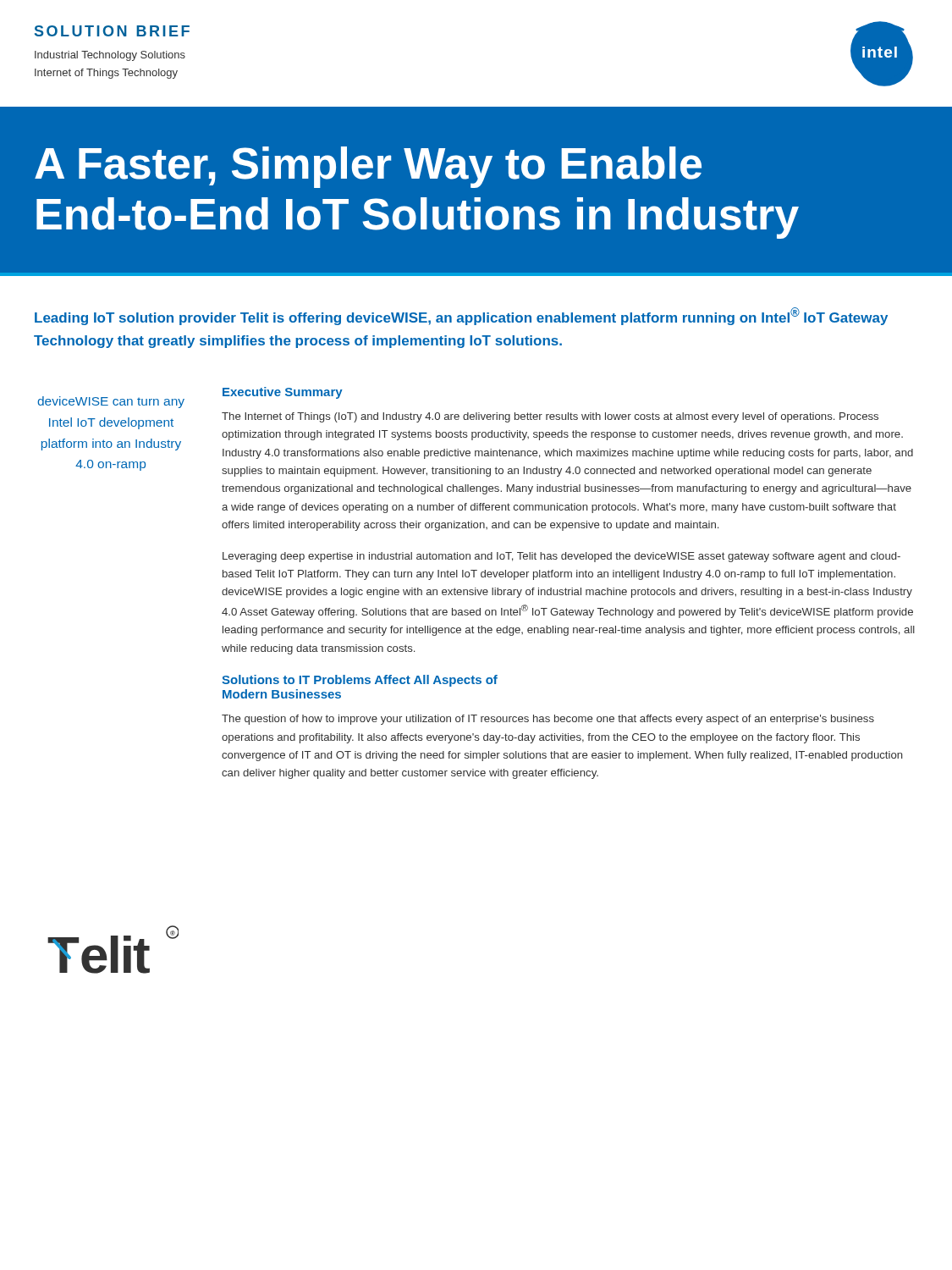Click on the text block starting "Leveraging deep expertise in industrial automation"

point(568,602)
